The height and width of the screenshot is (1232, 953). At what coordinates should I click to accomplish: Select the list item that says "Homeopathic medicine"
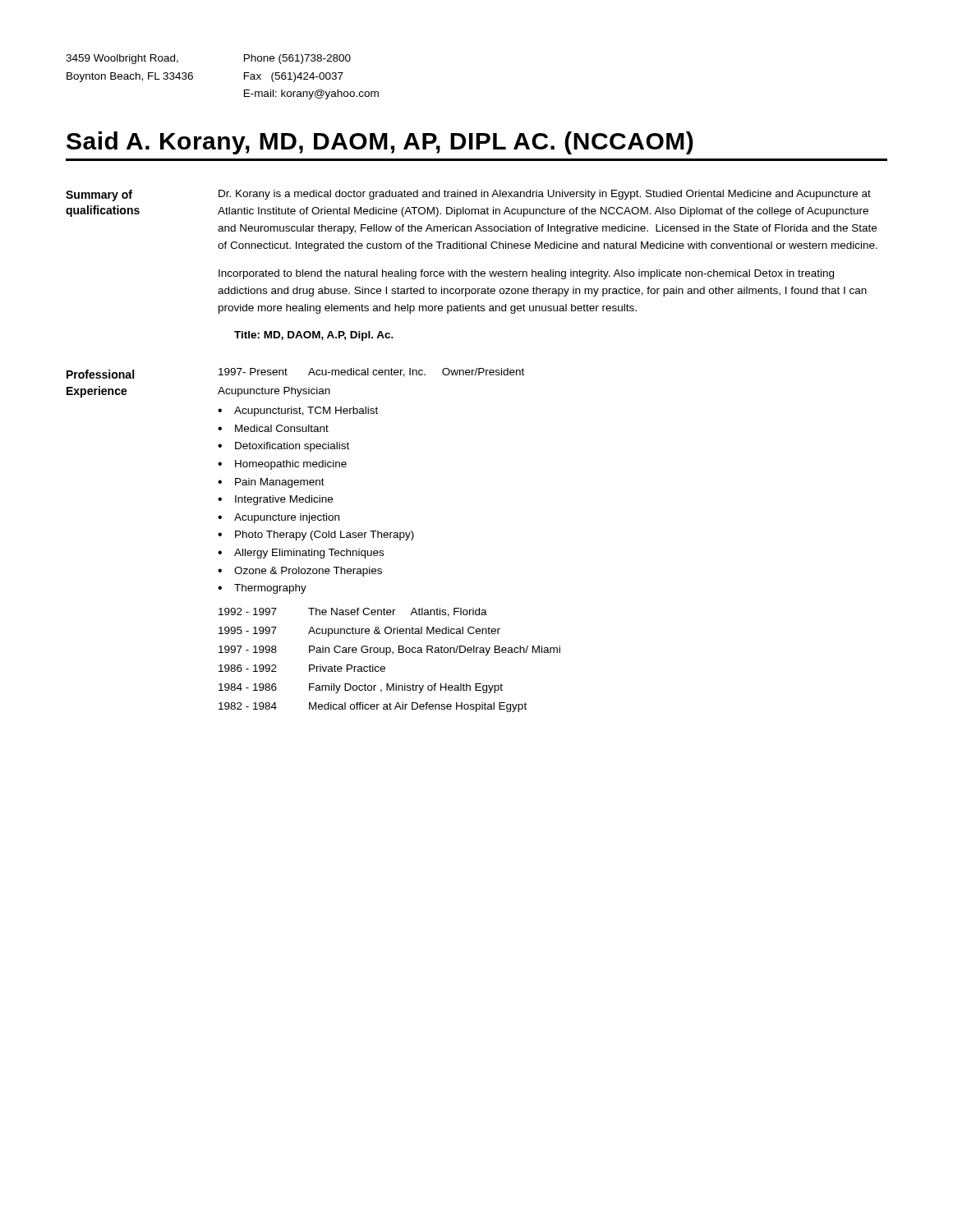click(x=291, y=464)
